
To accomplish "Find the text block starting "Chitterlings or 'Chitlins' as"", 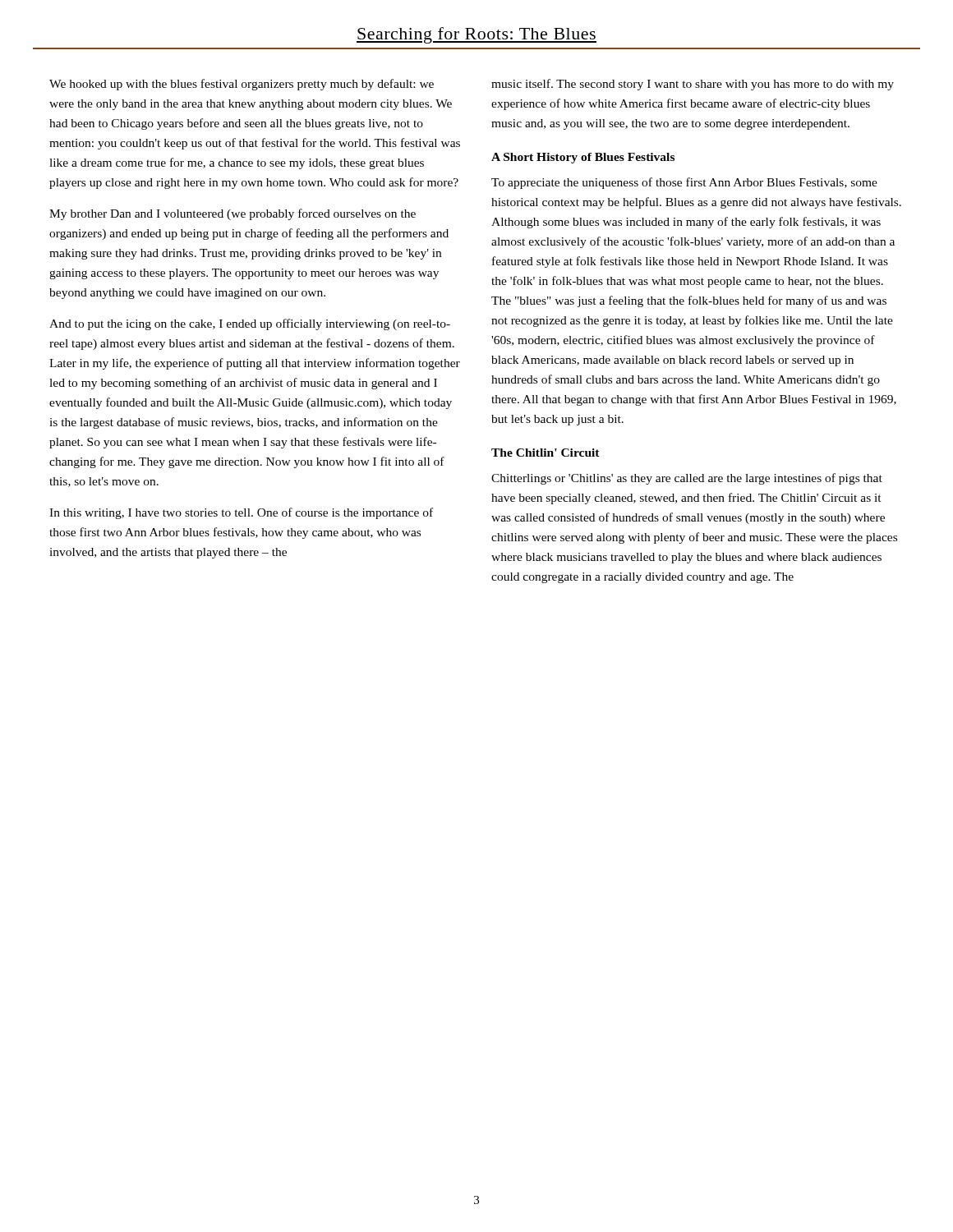I will pos(694,527).
